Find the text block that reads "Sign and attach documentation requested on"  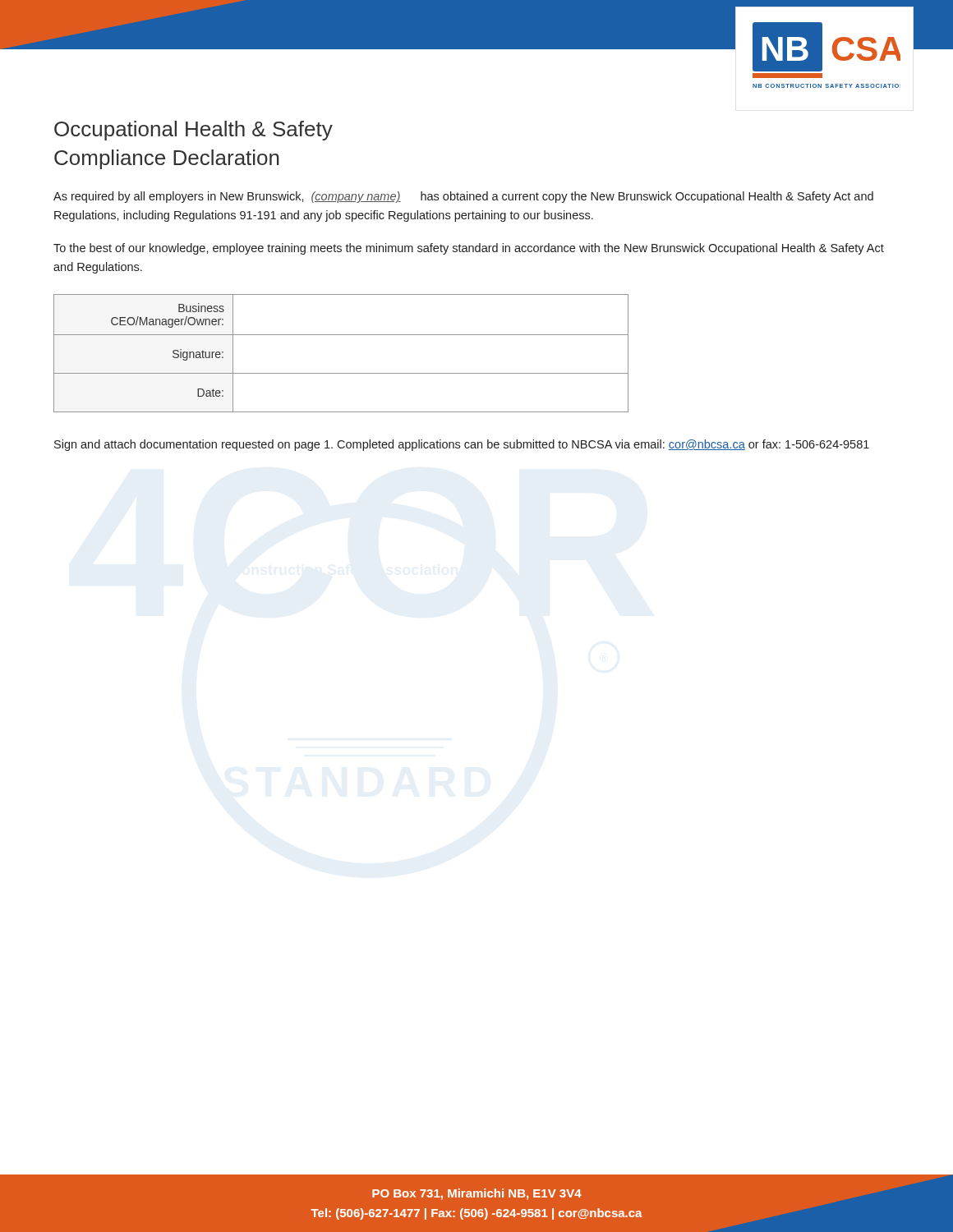(x=461, y=444)
